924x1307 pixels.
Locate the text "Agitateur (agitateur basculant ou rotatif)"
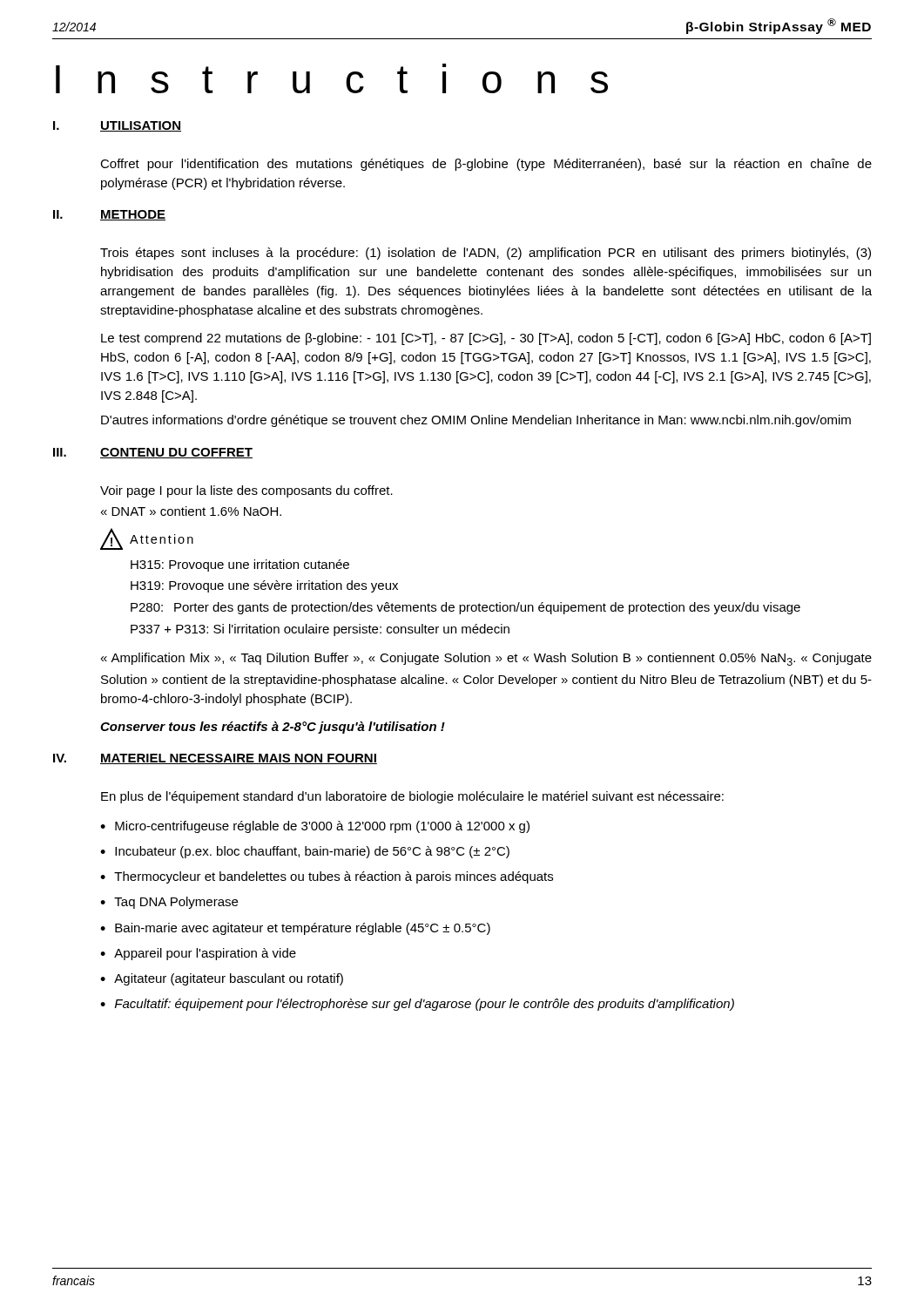pos(229,978)
